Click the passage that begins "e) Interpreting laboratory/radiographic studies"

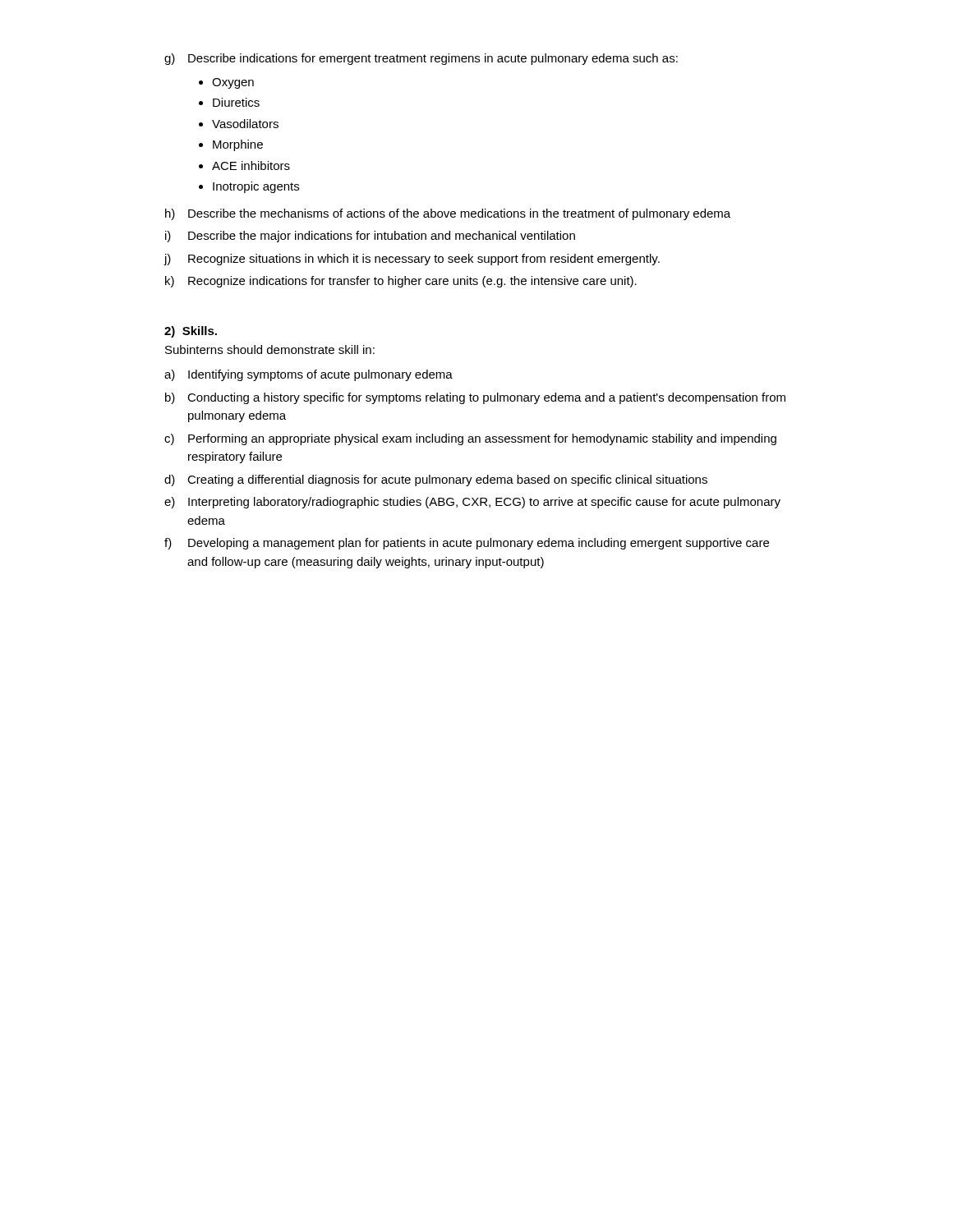pos(476,511)
